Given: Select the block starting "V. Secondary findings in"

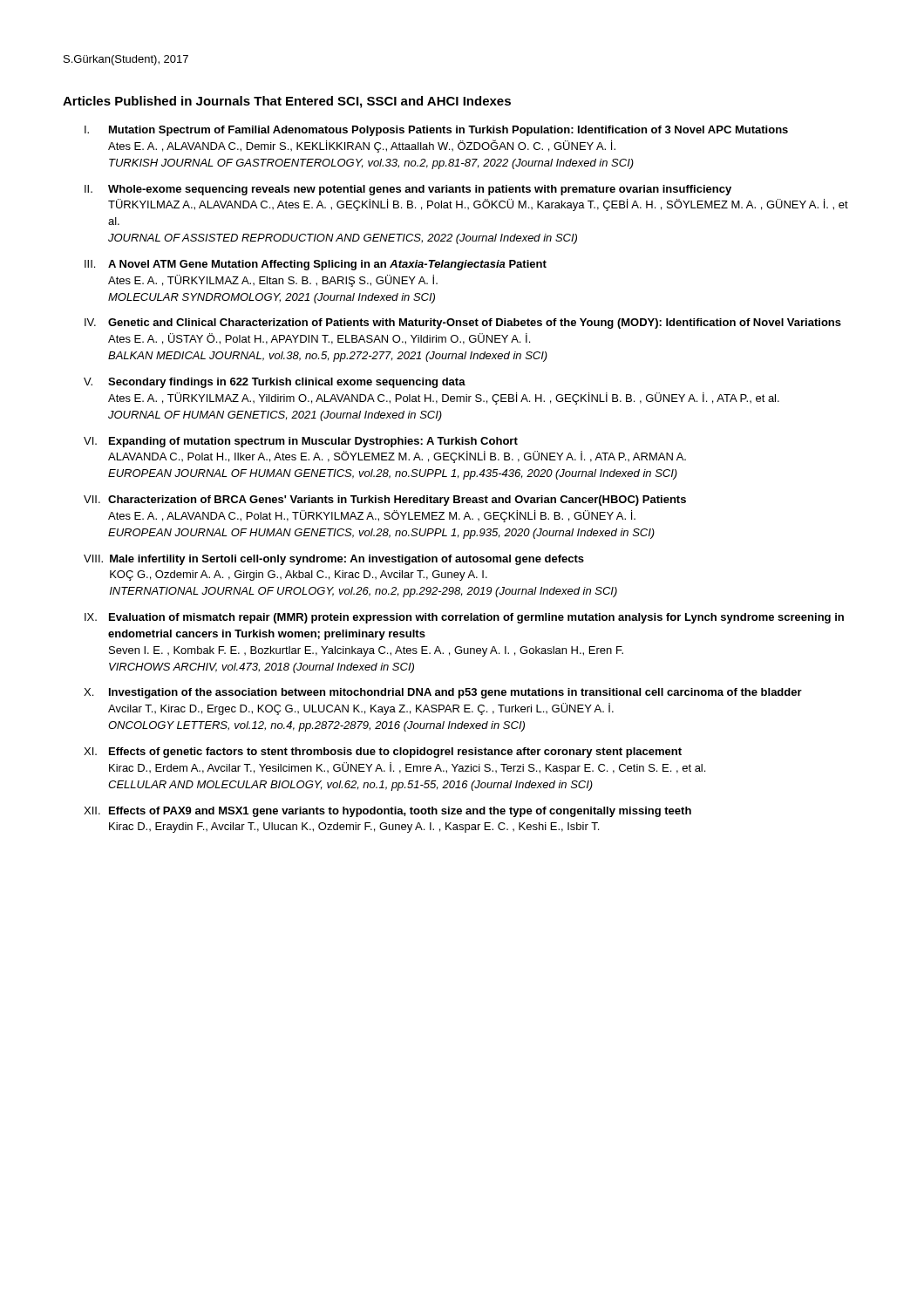Looking at the screenshot, I should click(432, 399).
